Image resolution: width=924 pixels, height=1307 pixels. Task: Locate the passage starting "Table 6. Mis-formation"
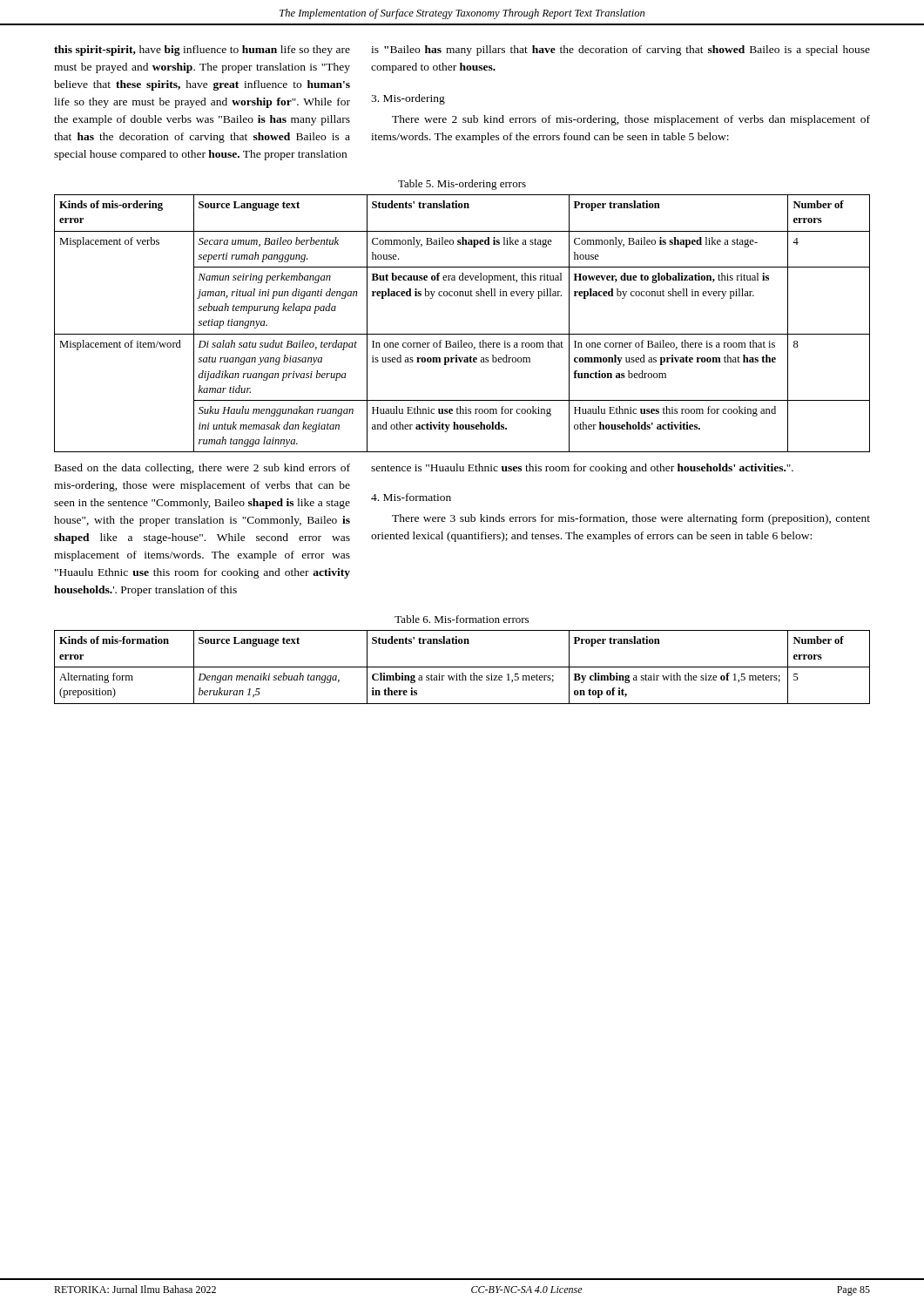[462, 619]
